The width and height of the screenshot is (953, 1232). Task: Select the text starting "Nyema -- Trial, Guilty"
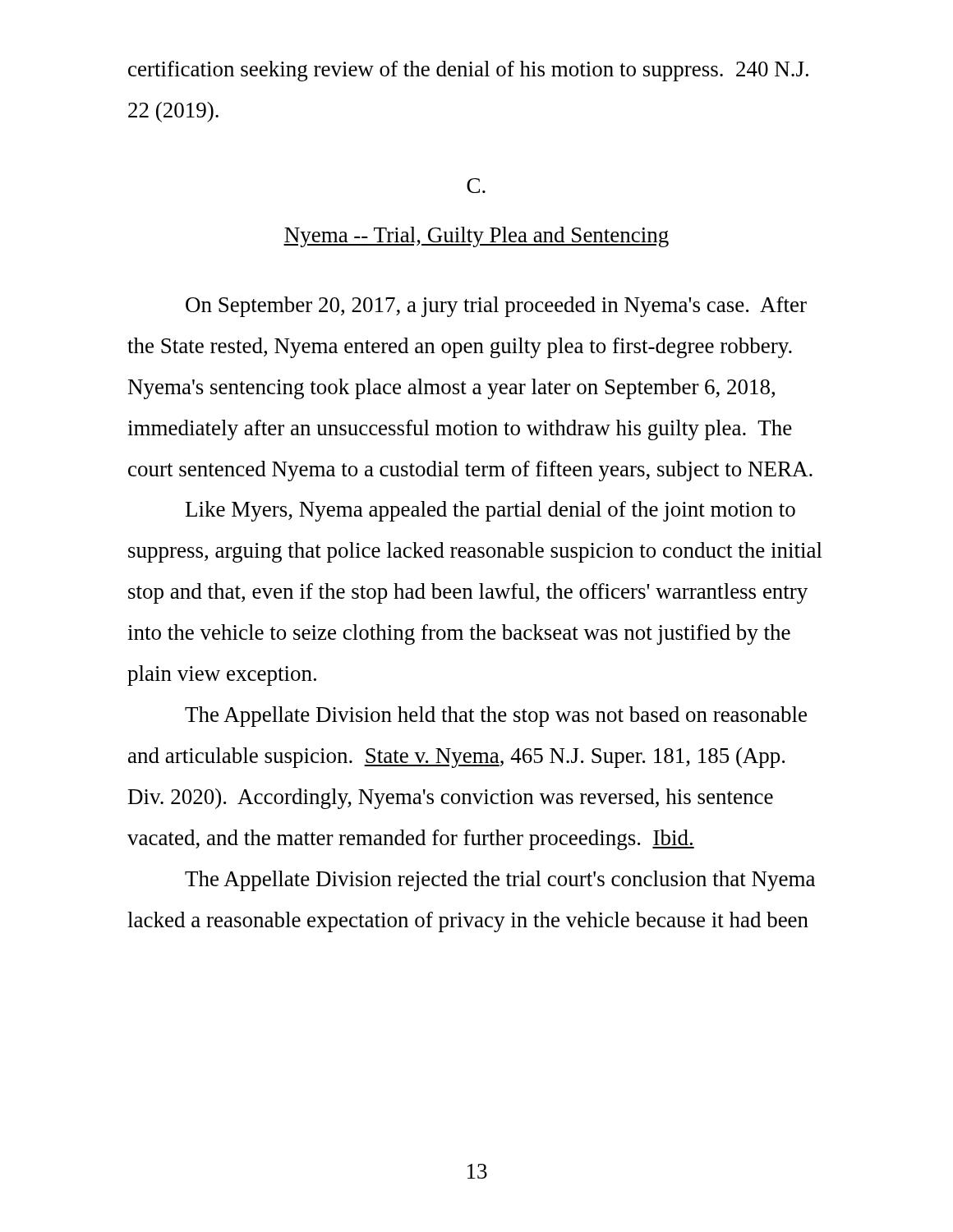[x=476, y=235]
